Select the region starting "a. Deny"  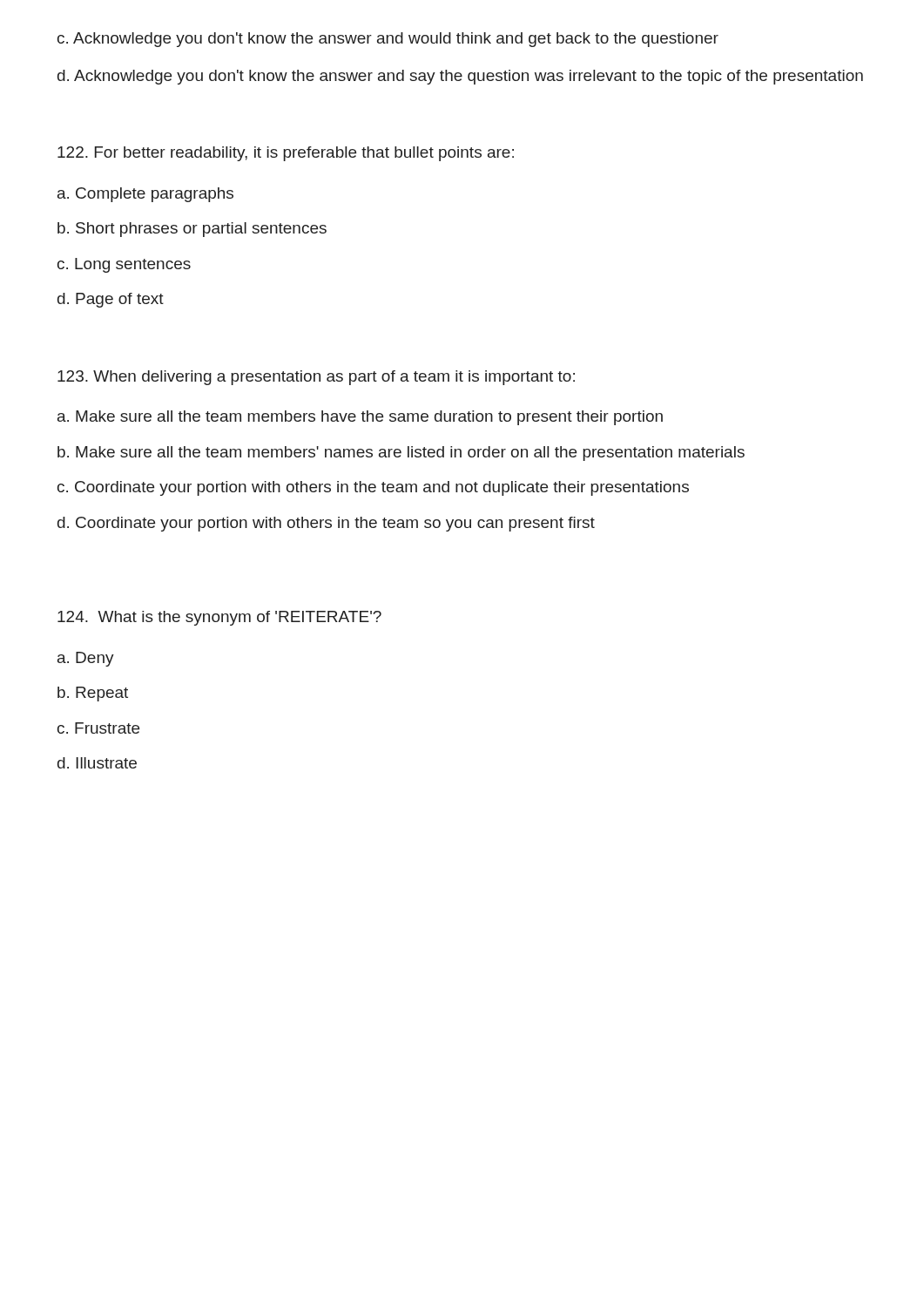click(x=85, y=657)
